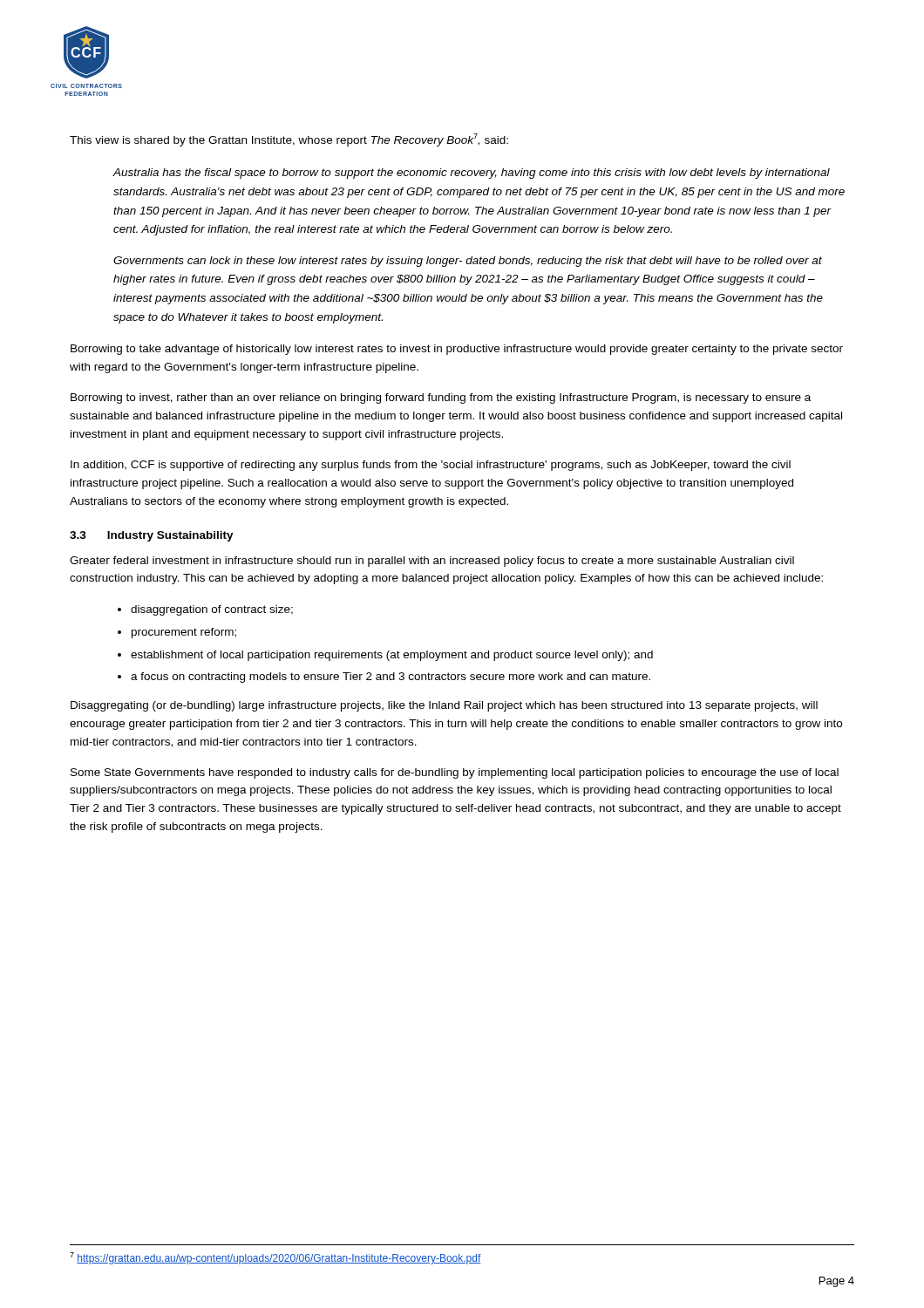Click where it says "procurement reform;"
This screenshot has width=924, height=1308.
(x=184, y=632)
